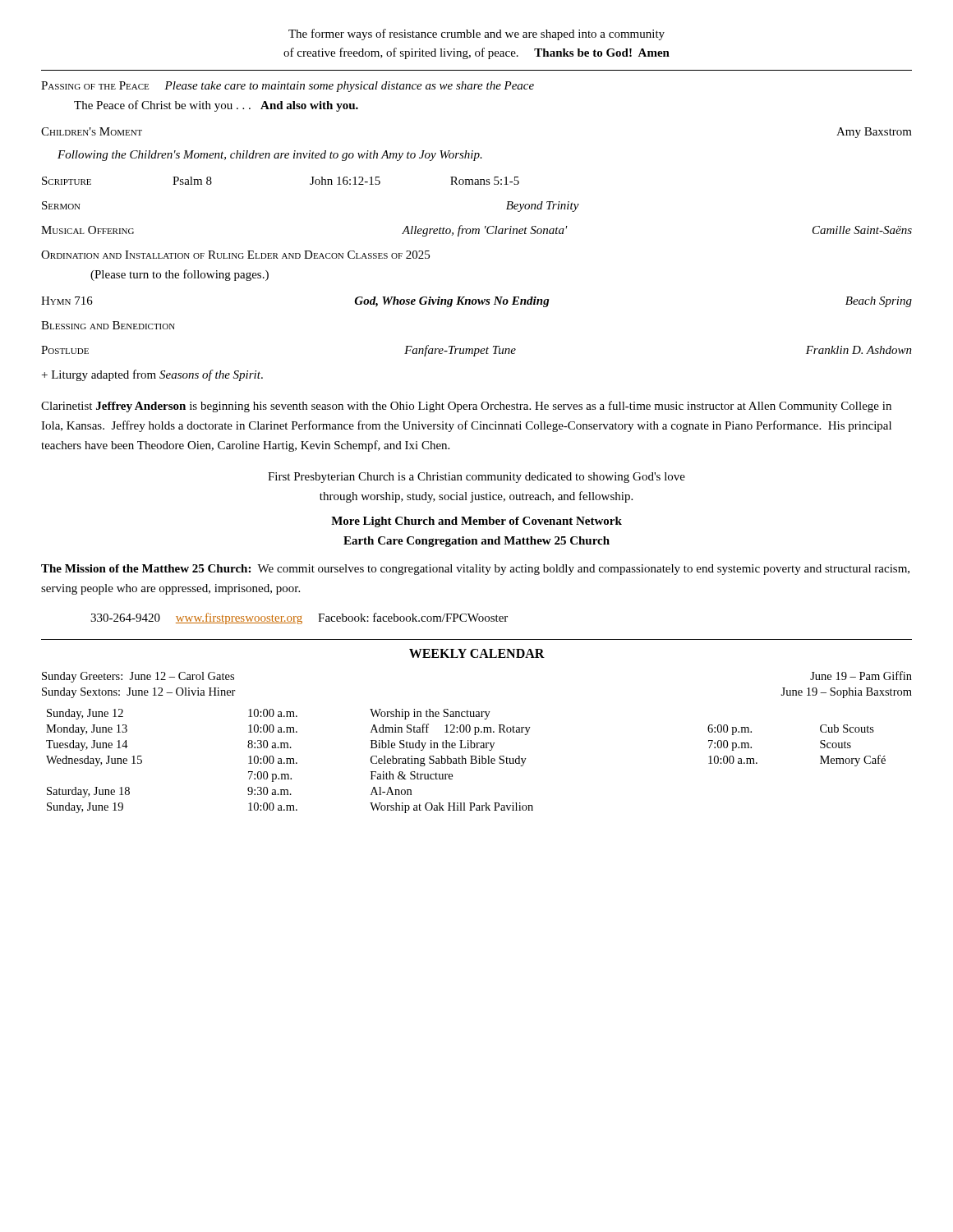Click on the text starting "Clarinetist Jeffrey Anderson is beginning his seventh"
This screenshot has width=953, height=1232.
pos(466,425)
